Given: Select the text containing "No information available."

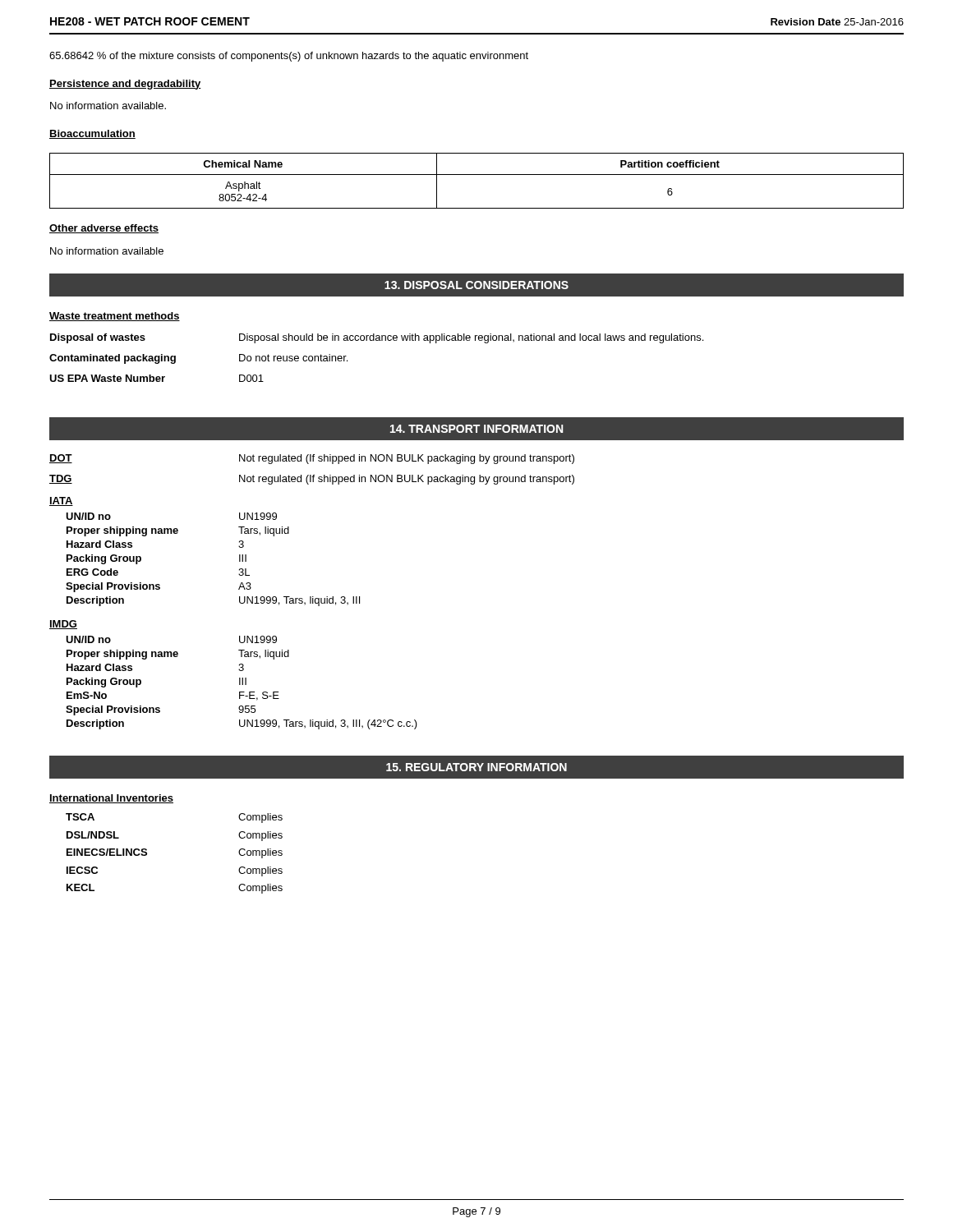Looking at the screenshot, I should click(108, 106).
